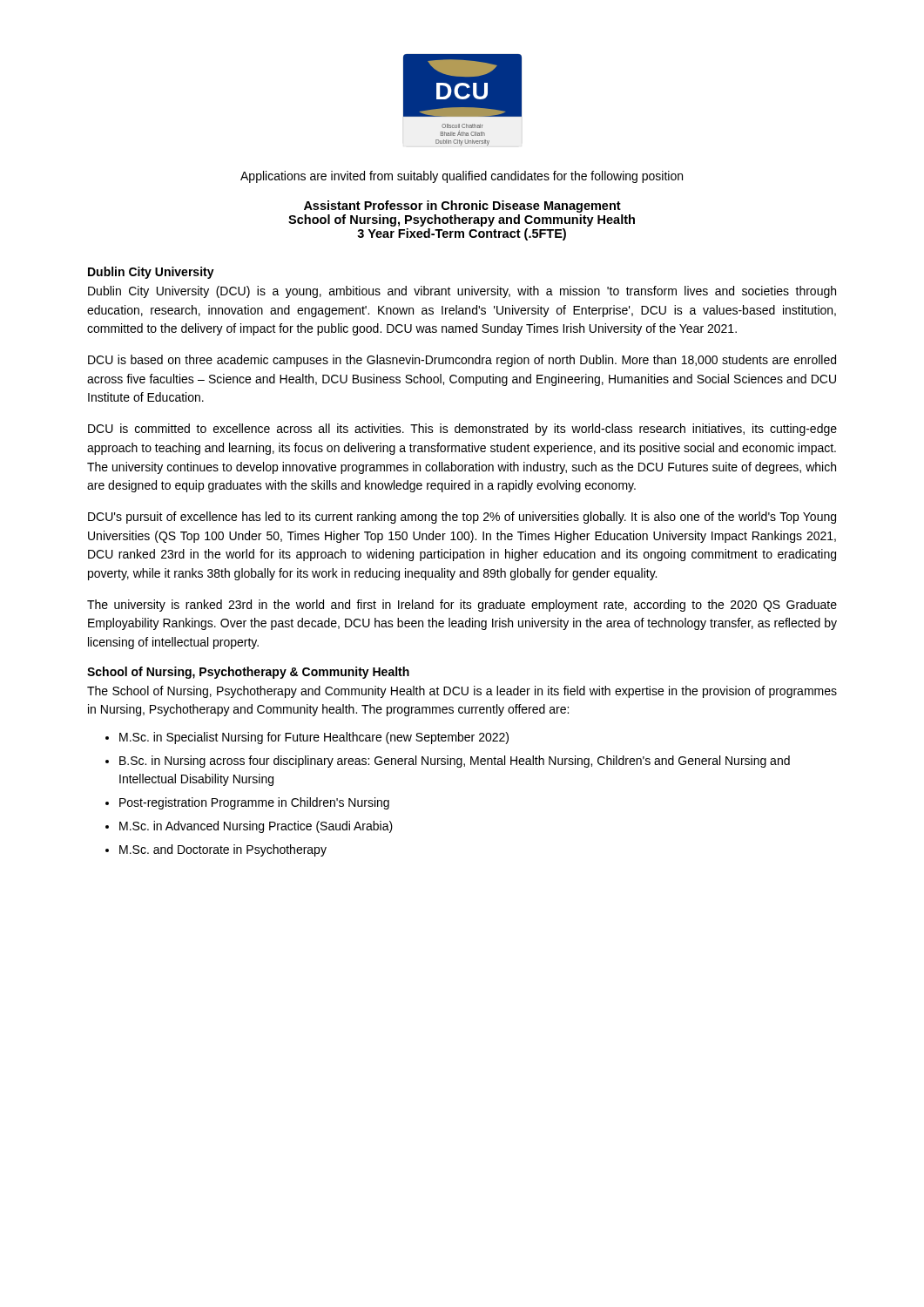The image size is (924, 1307).
Task: Click the passage that begins "Applications are invited from suitably qualified candidates for"
Action: [462, 176]
